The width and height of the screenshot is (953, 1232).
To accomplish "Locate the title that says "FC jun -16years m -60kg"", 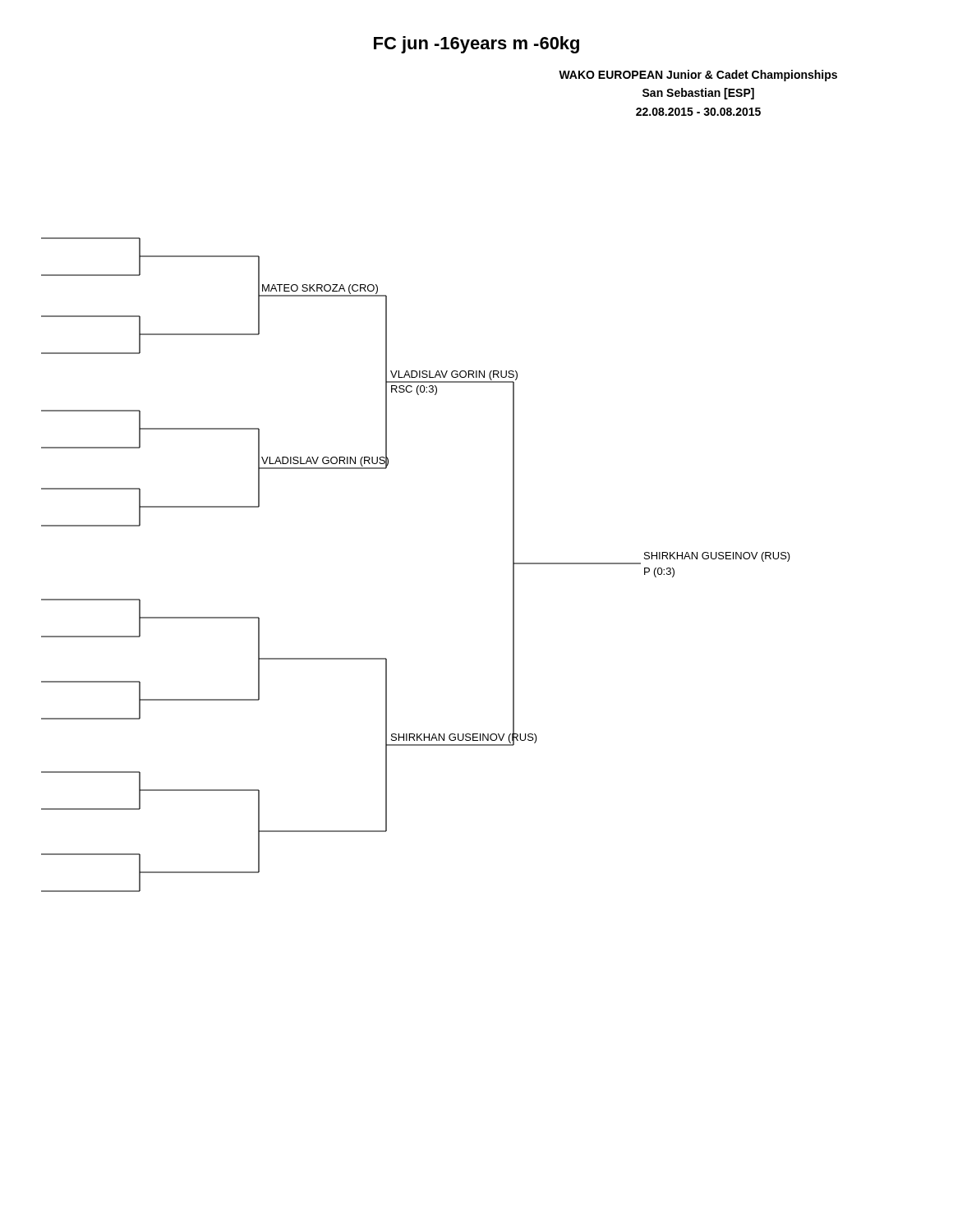I will [476, 43].
